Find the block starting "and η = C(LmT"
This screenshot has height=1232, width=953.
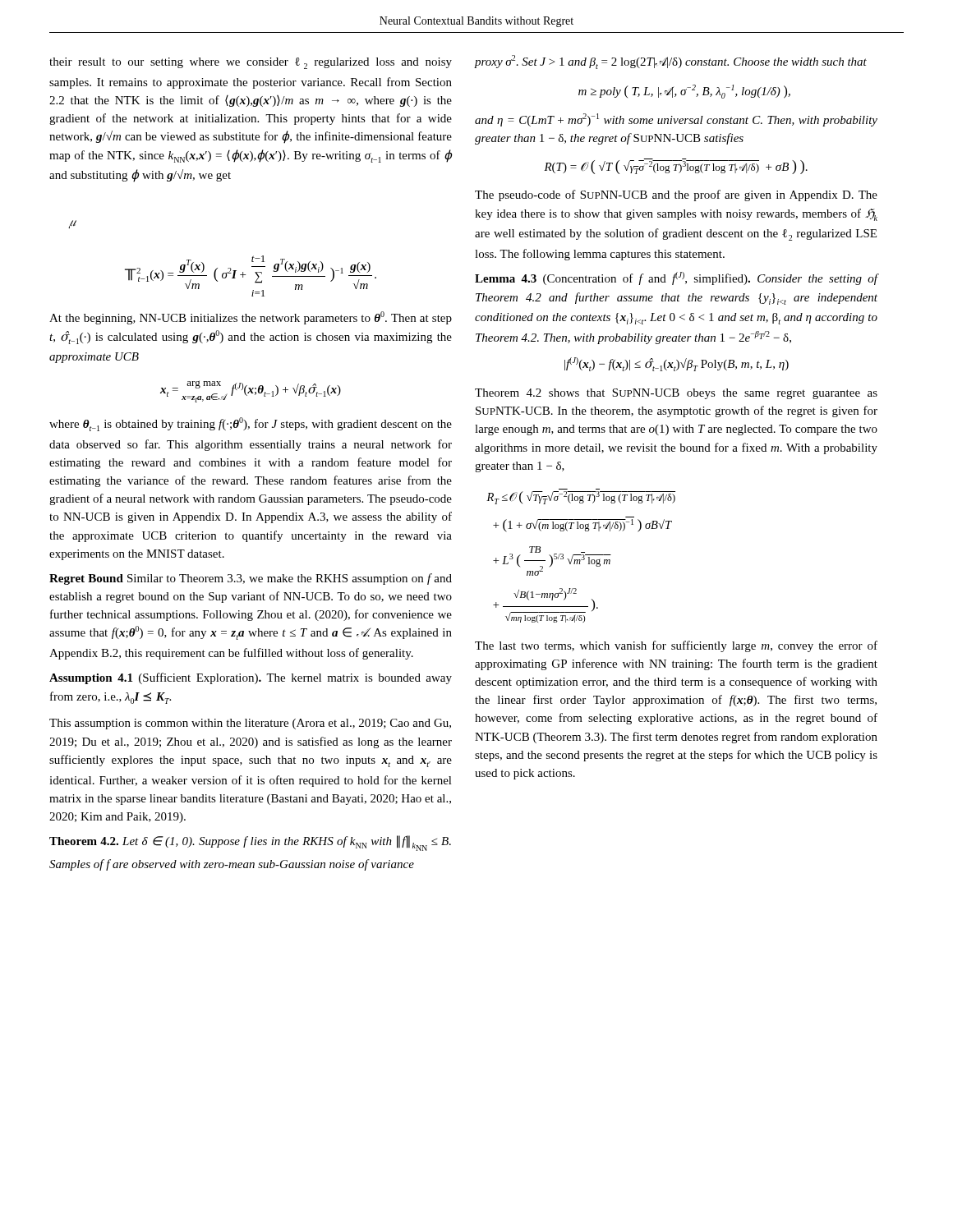tap(676, 129)
